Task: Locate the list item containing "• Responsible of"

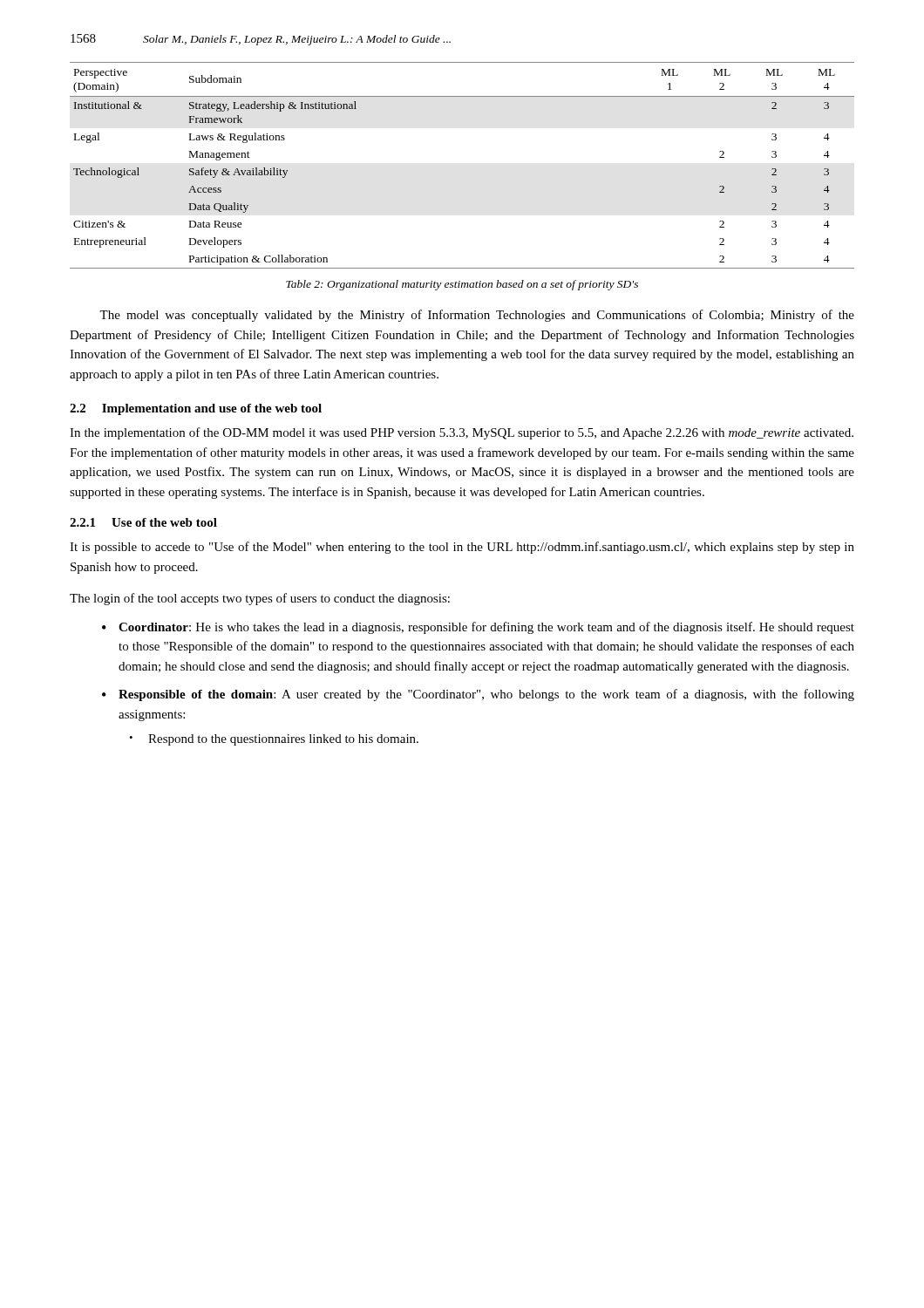Action: pos(478,704)
